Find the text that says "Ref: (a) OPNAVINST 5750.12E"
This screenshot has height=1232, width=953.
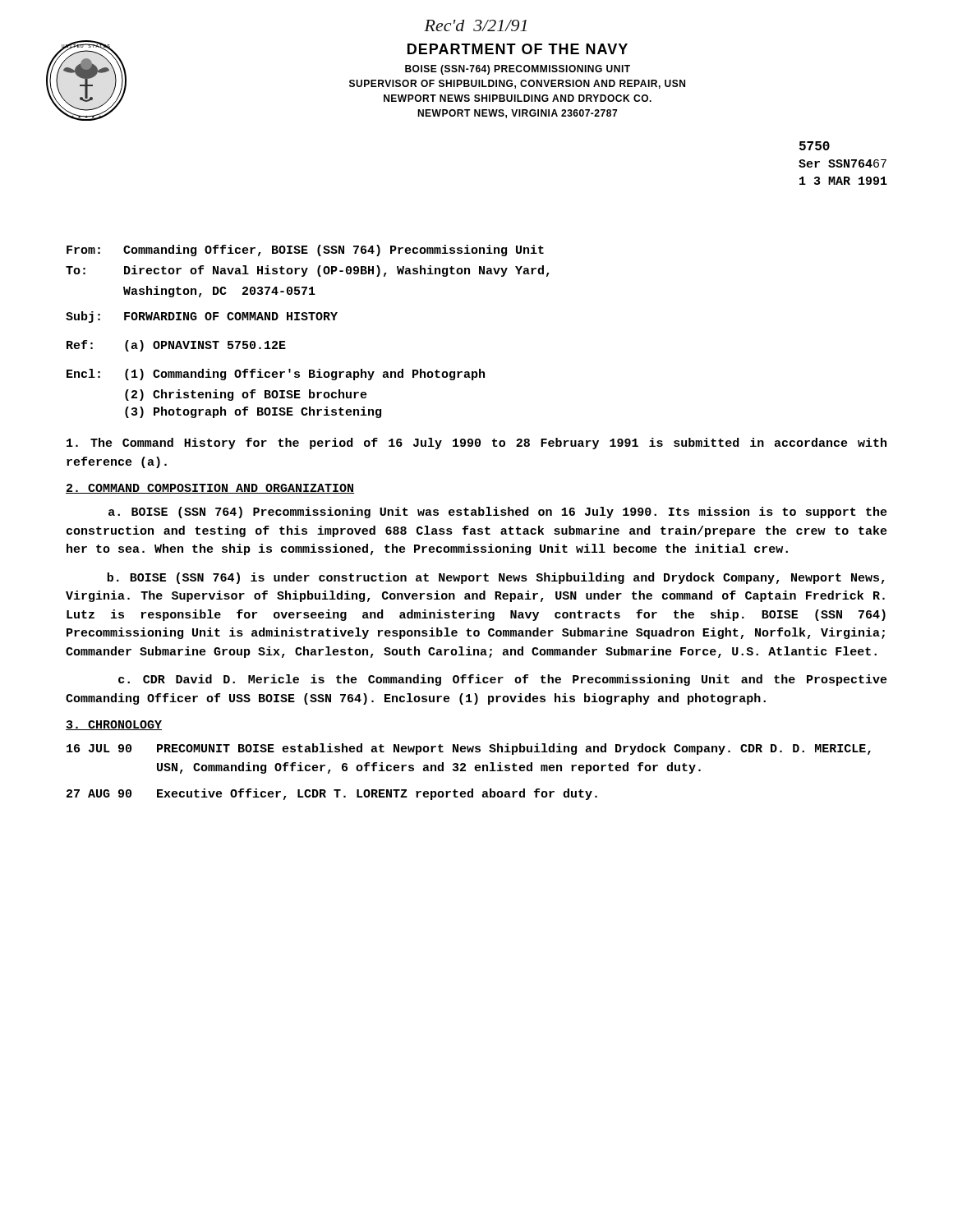(x=176, y=346)
